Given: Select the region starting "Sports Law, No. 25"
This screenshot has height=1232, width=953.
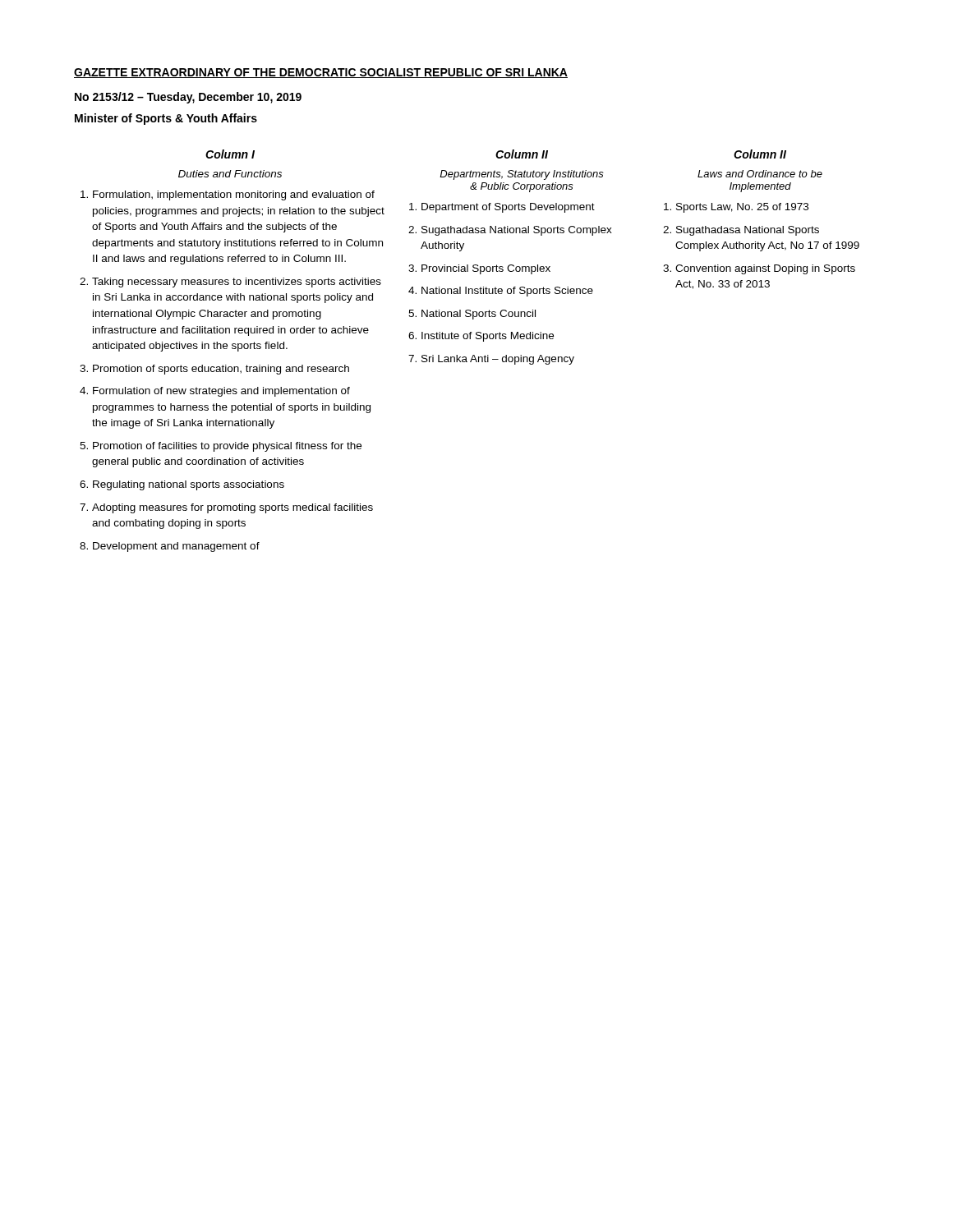Looking at the screenshot, I should click(769, 207).
